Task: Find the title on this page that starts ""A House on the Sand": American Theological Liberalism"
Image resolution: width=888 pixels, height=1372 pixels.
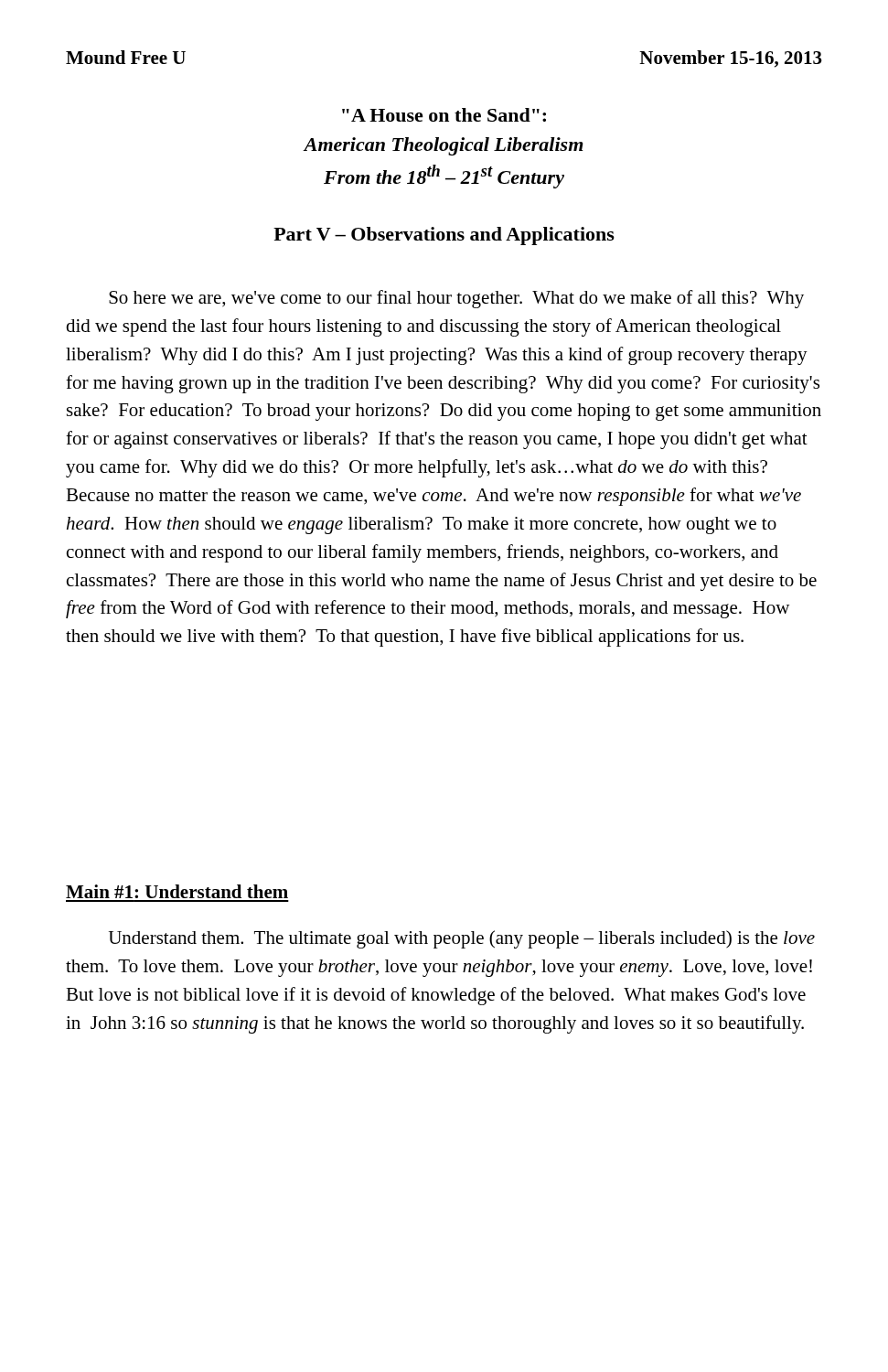Action: click(x=444, y=146)
